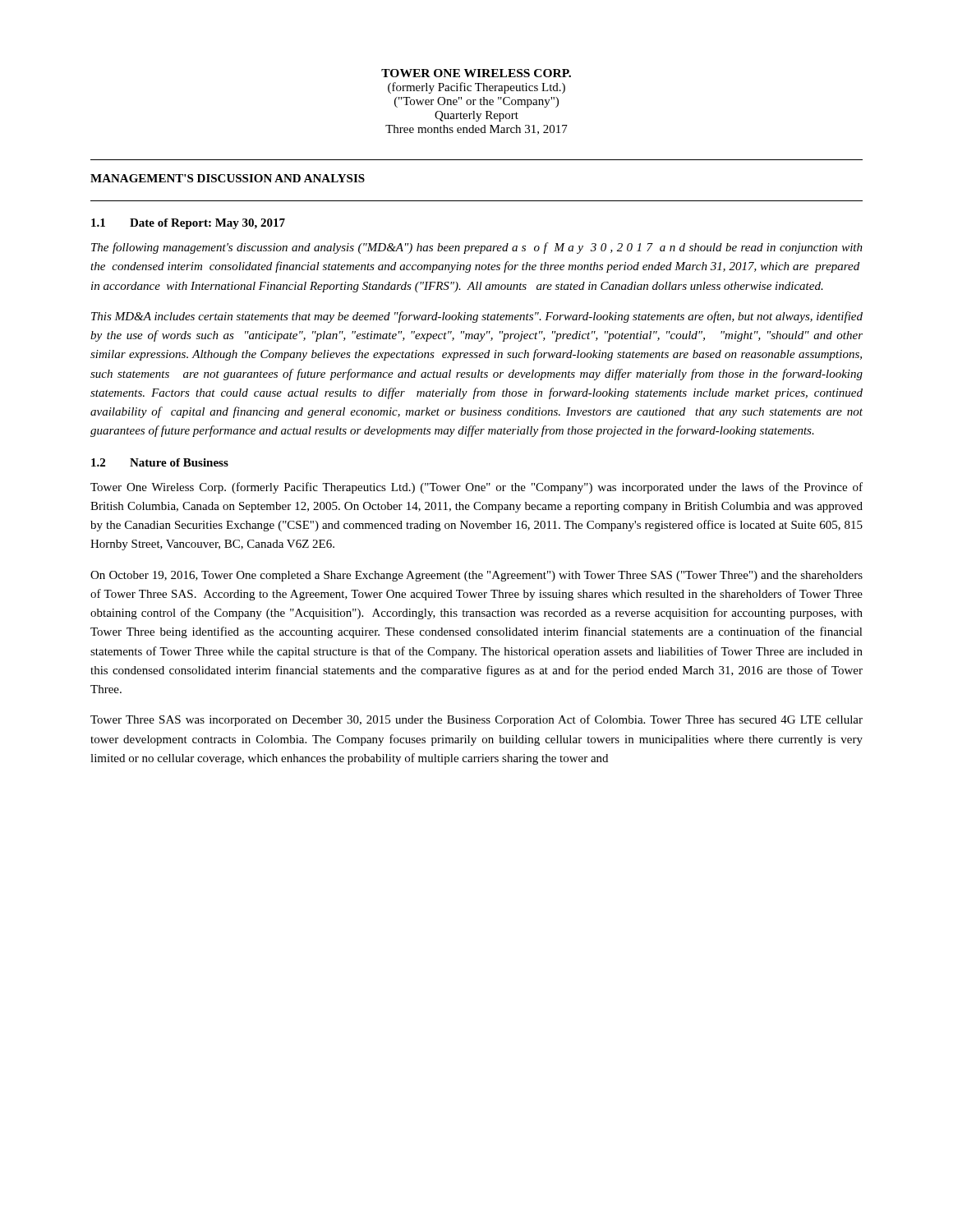
Task: Find the text starting "1.1Date of Report: May"
Action: pyautogui.click(x=188, y=223)
